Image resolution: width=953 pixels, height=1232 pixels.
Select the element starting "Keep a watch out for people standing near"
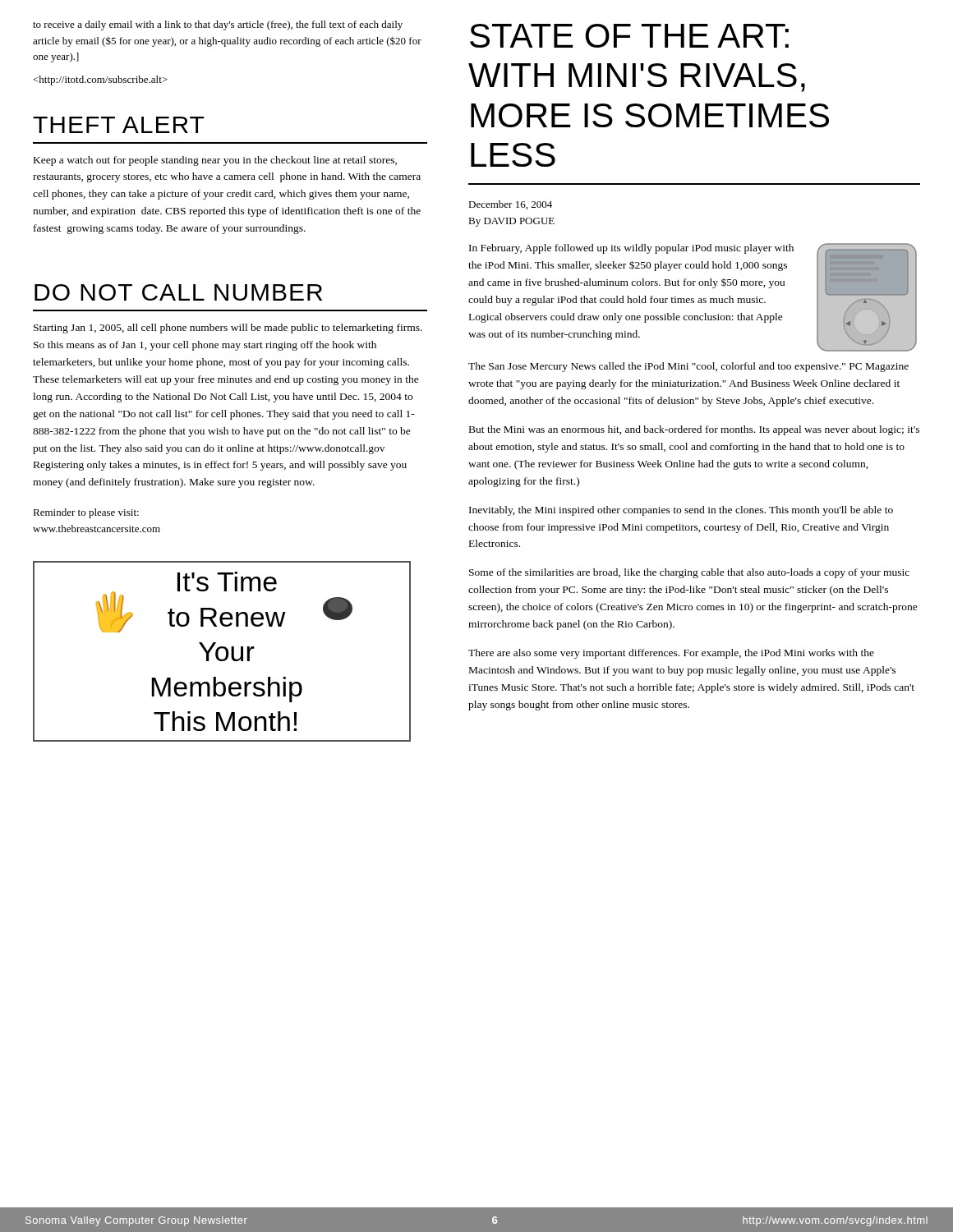pyautogui.click(x=227, y=194)
